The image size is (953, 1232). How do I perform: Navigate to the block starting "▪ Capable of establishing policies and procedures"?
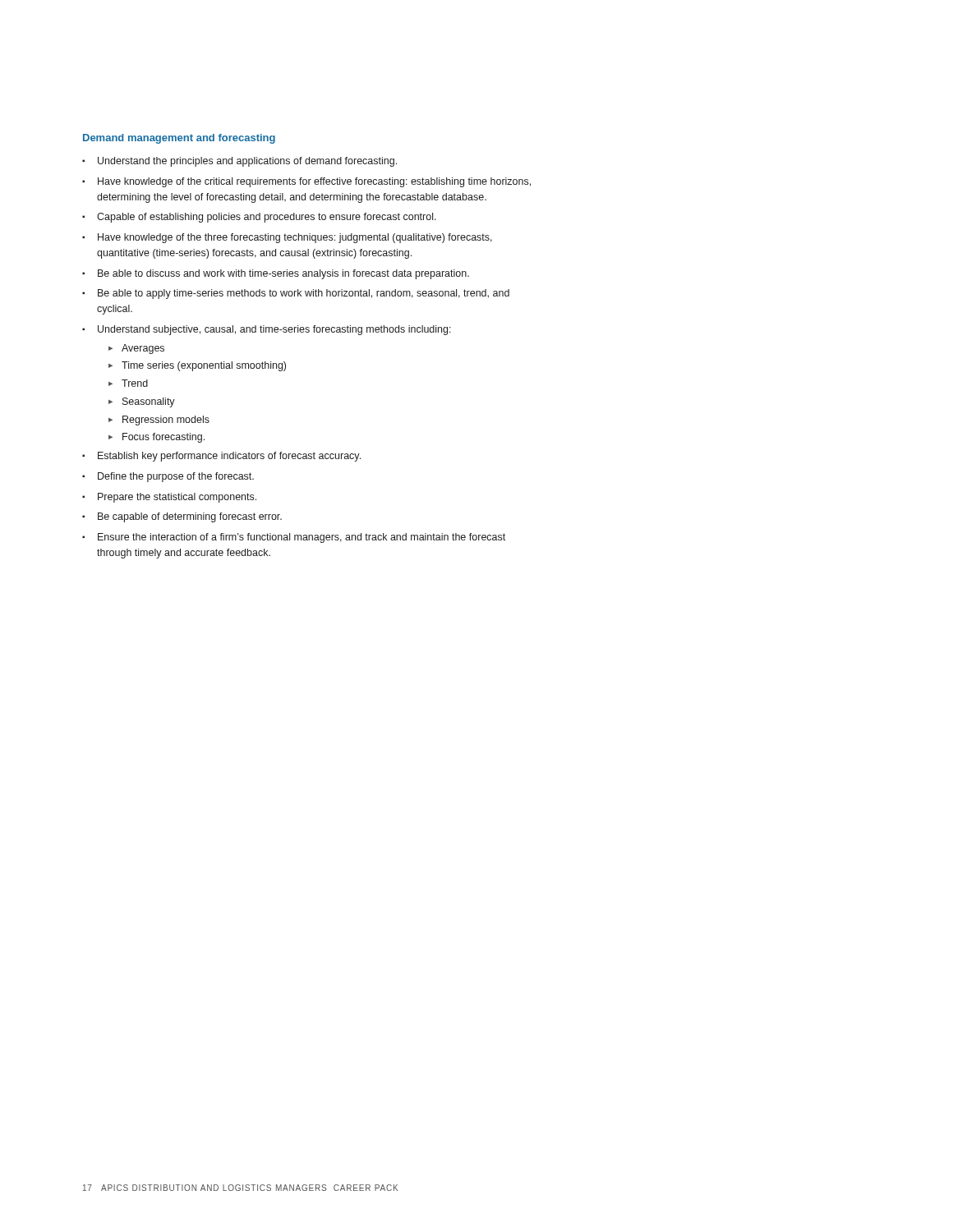pyautogui.click(x=259, y=217)
